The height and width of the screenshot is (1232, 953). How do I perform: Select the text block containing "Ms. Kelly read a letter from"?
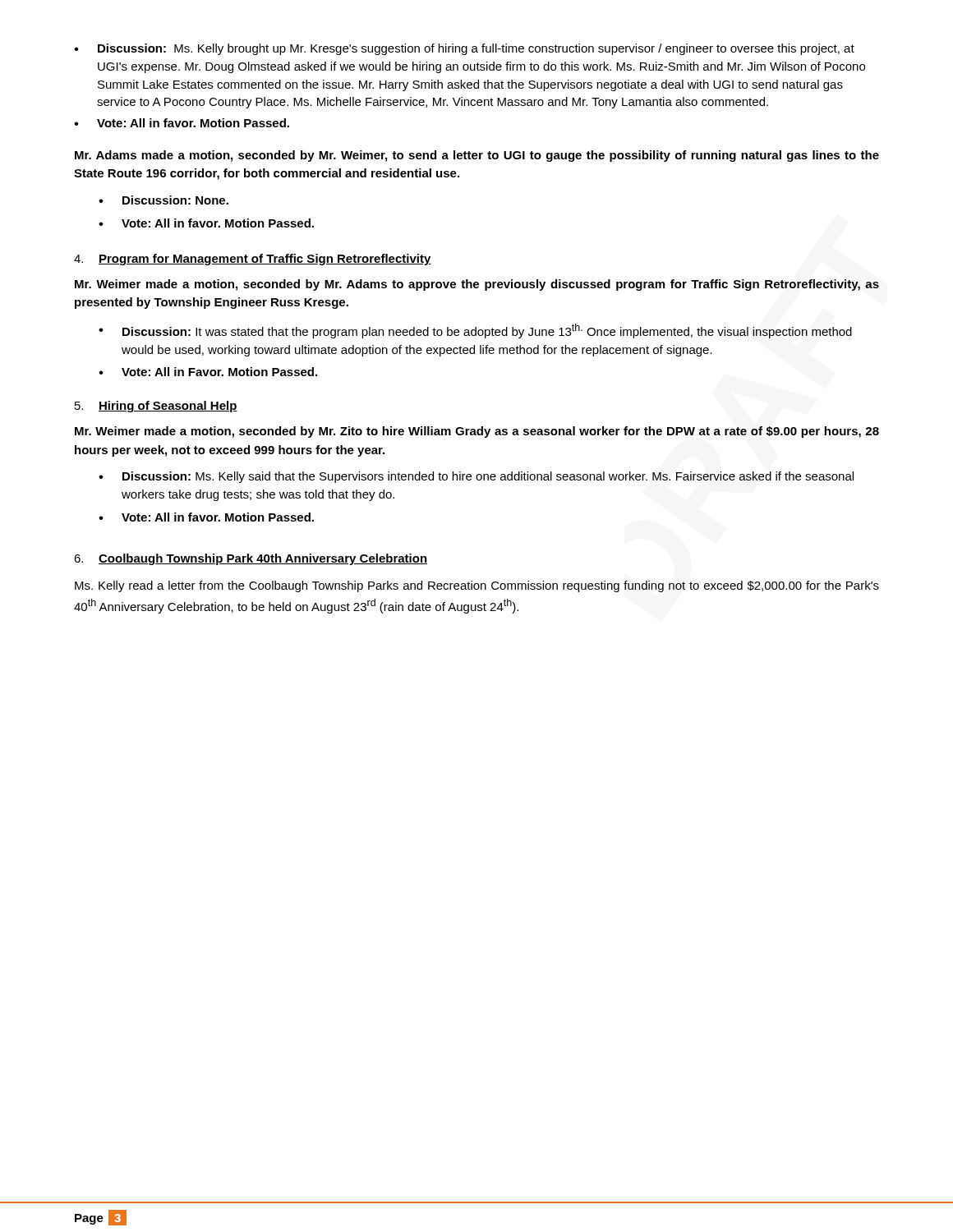coord(476,596)
